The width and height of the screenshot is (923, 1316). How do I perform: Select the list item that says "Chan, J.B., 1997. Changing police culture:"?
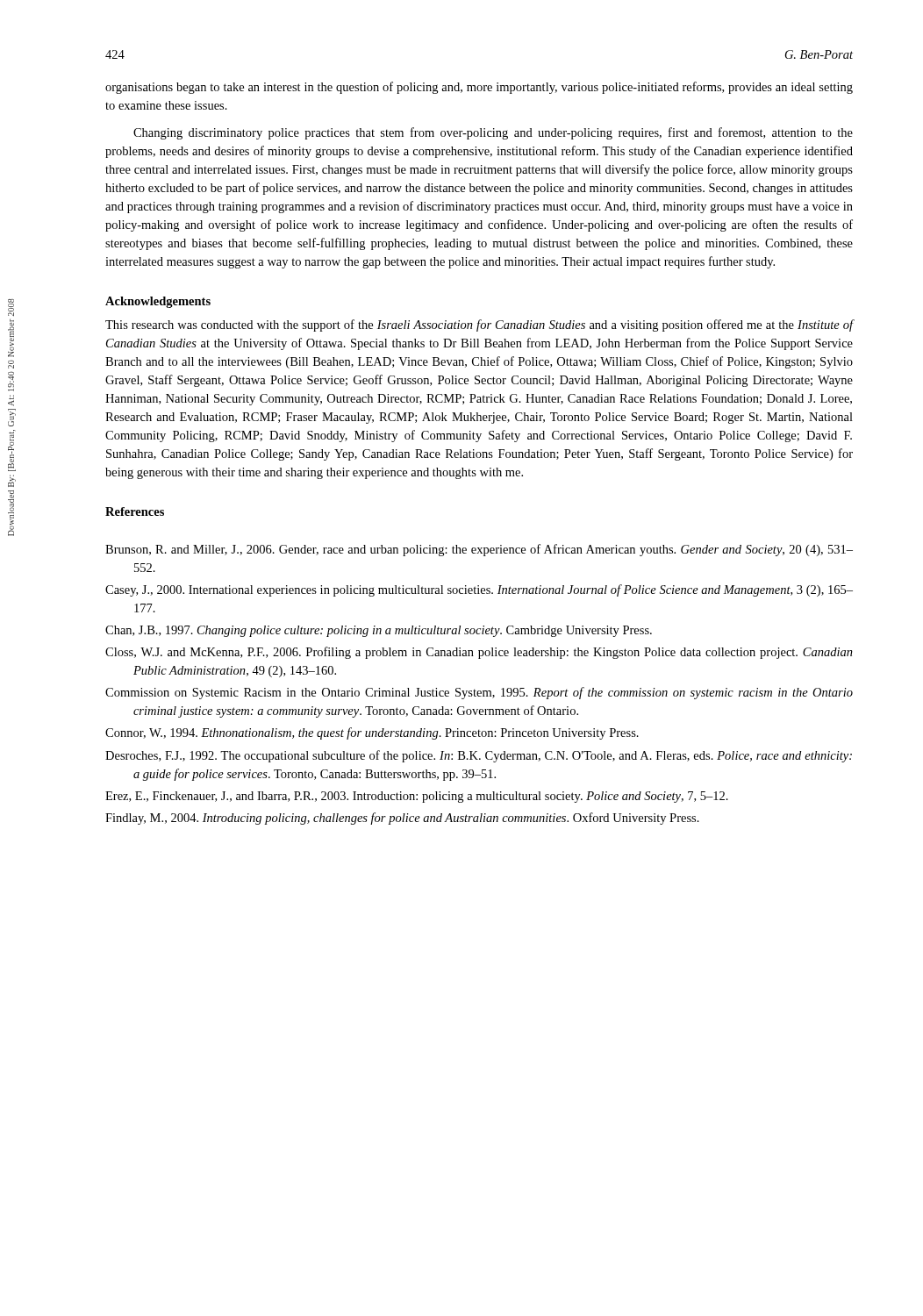pyautogui.click(x=379, y=630)
